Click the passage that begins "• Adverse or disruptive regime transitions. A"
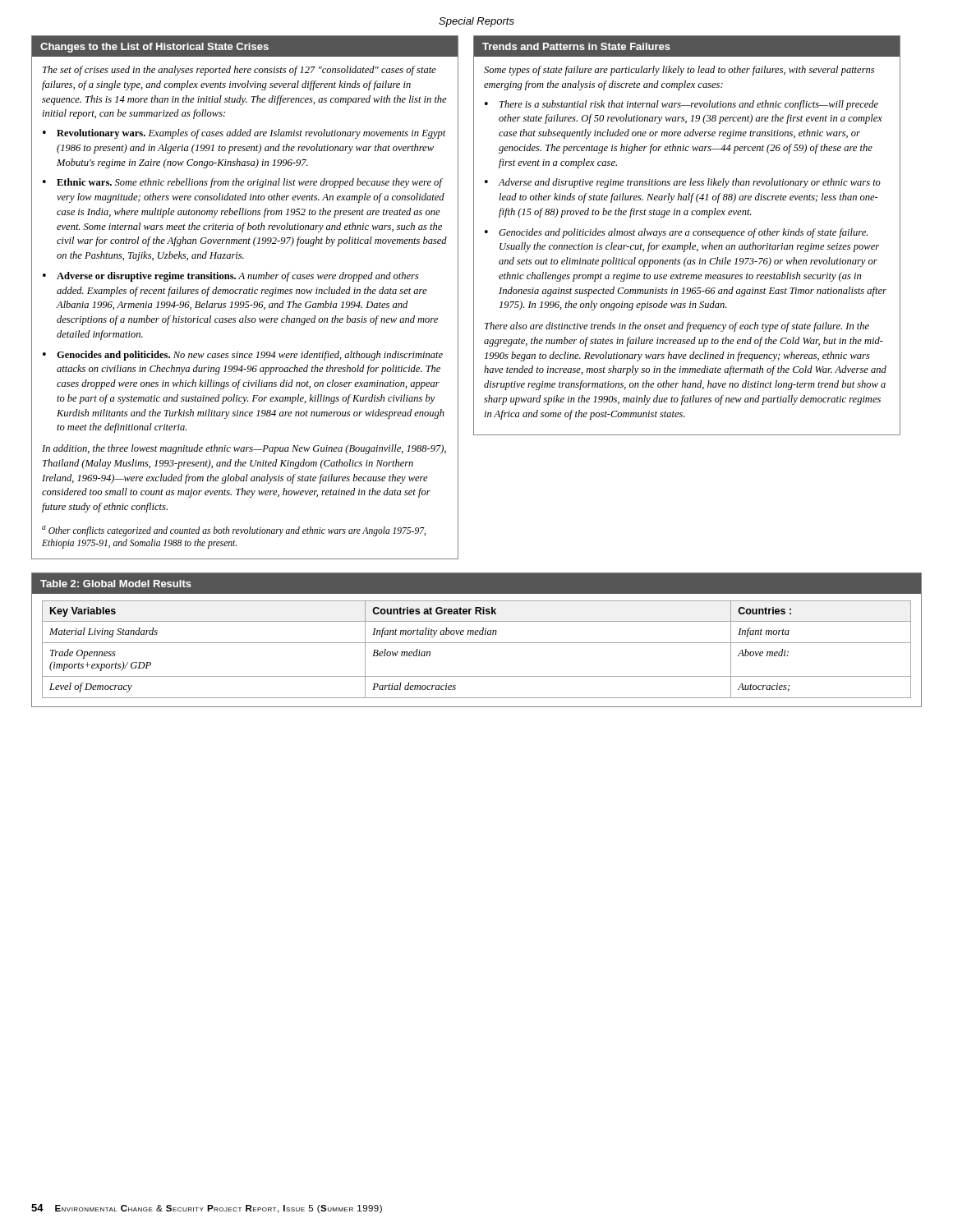Viewport: 953px width, 1232px height. [245, 306]
